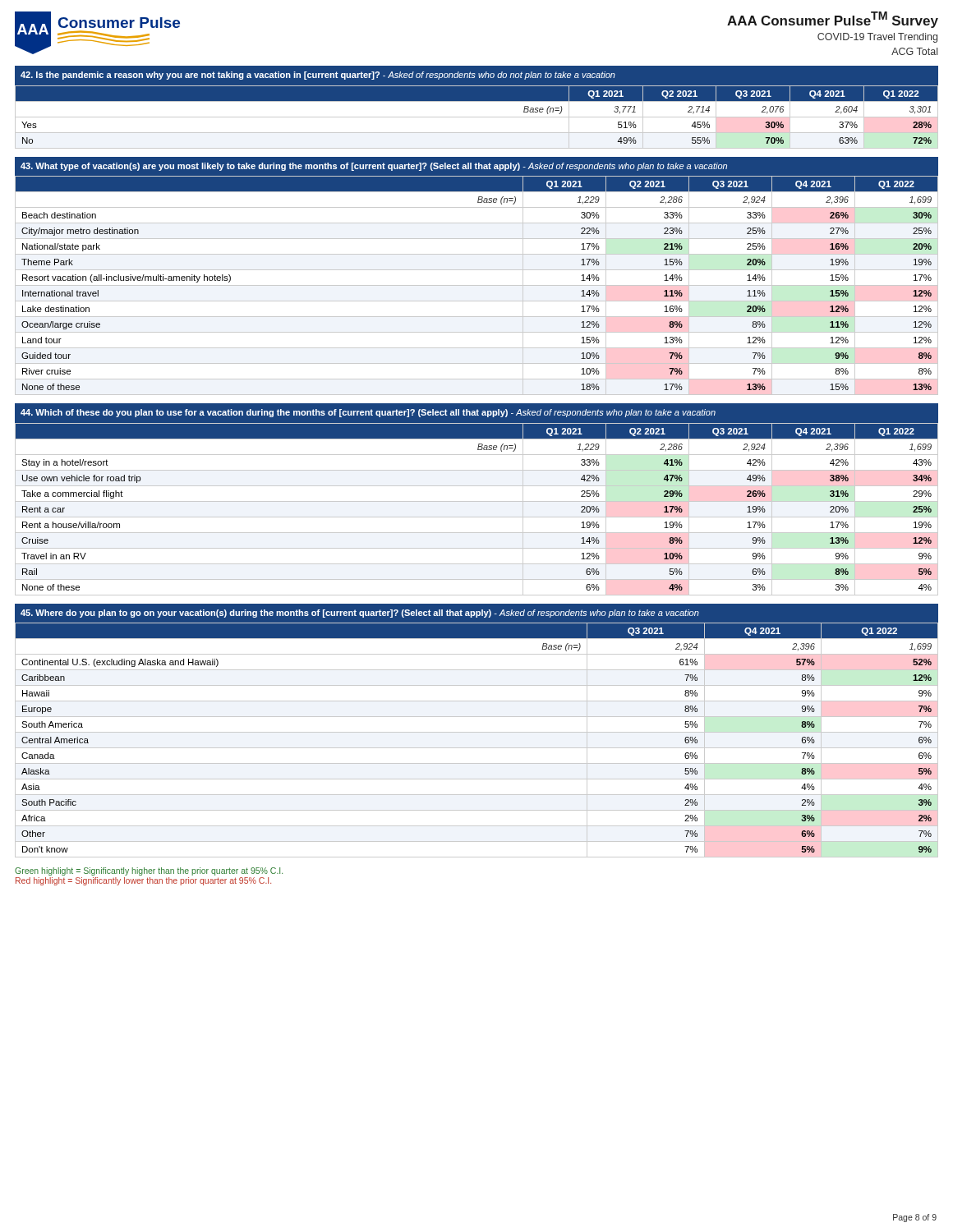The width and height of the screenshot is (953, 1232).
Task: Point to the block starting "What type of vacation(s)"
Action: coord(374,166)
